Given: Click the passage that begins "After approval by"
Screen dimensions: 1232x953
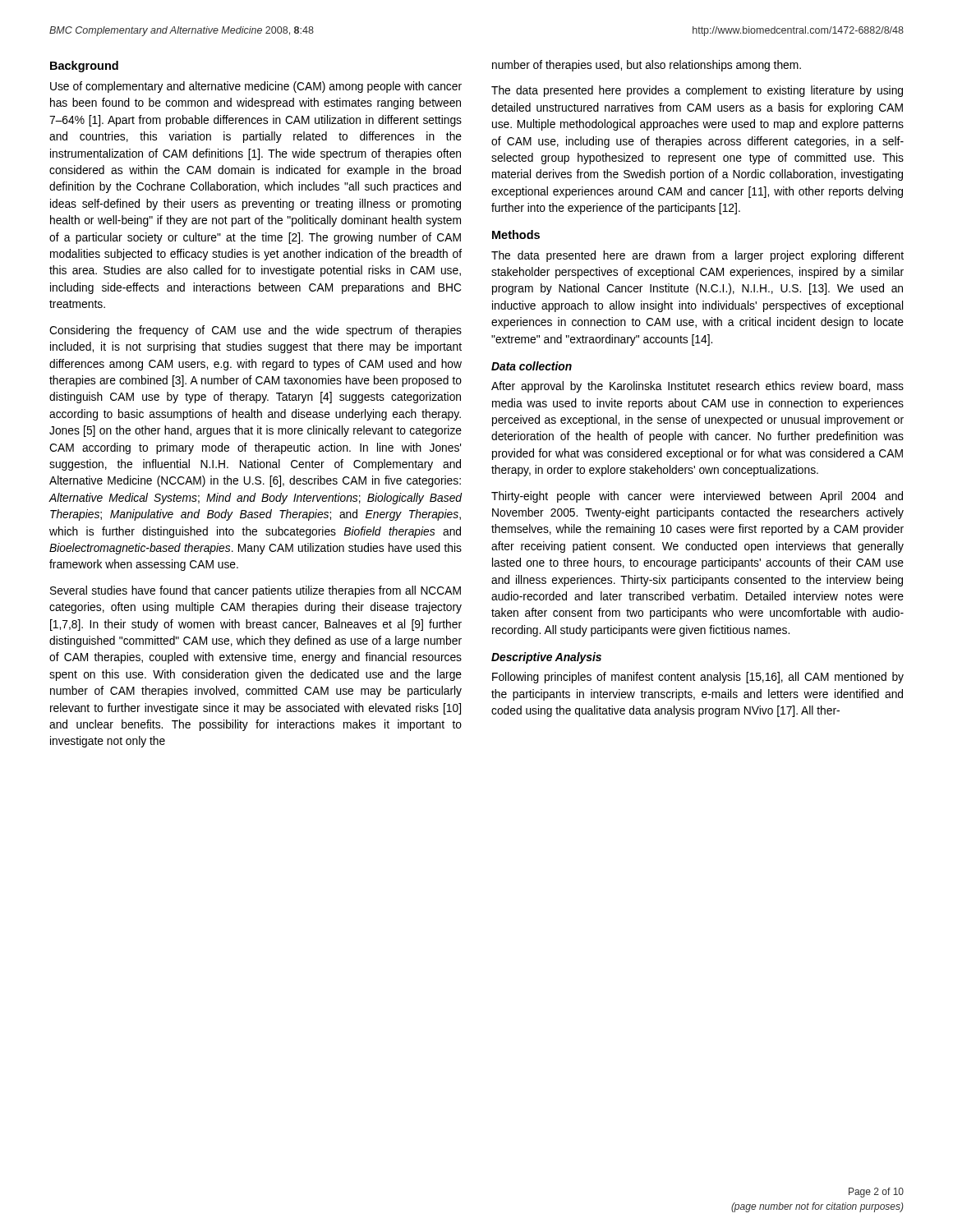Looking at the screenshot, I should (698, 428).
